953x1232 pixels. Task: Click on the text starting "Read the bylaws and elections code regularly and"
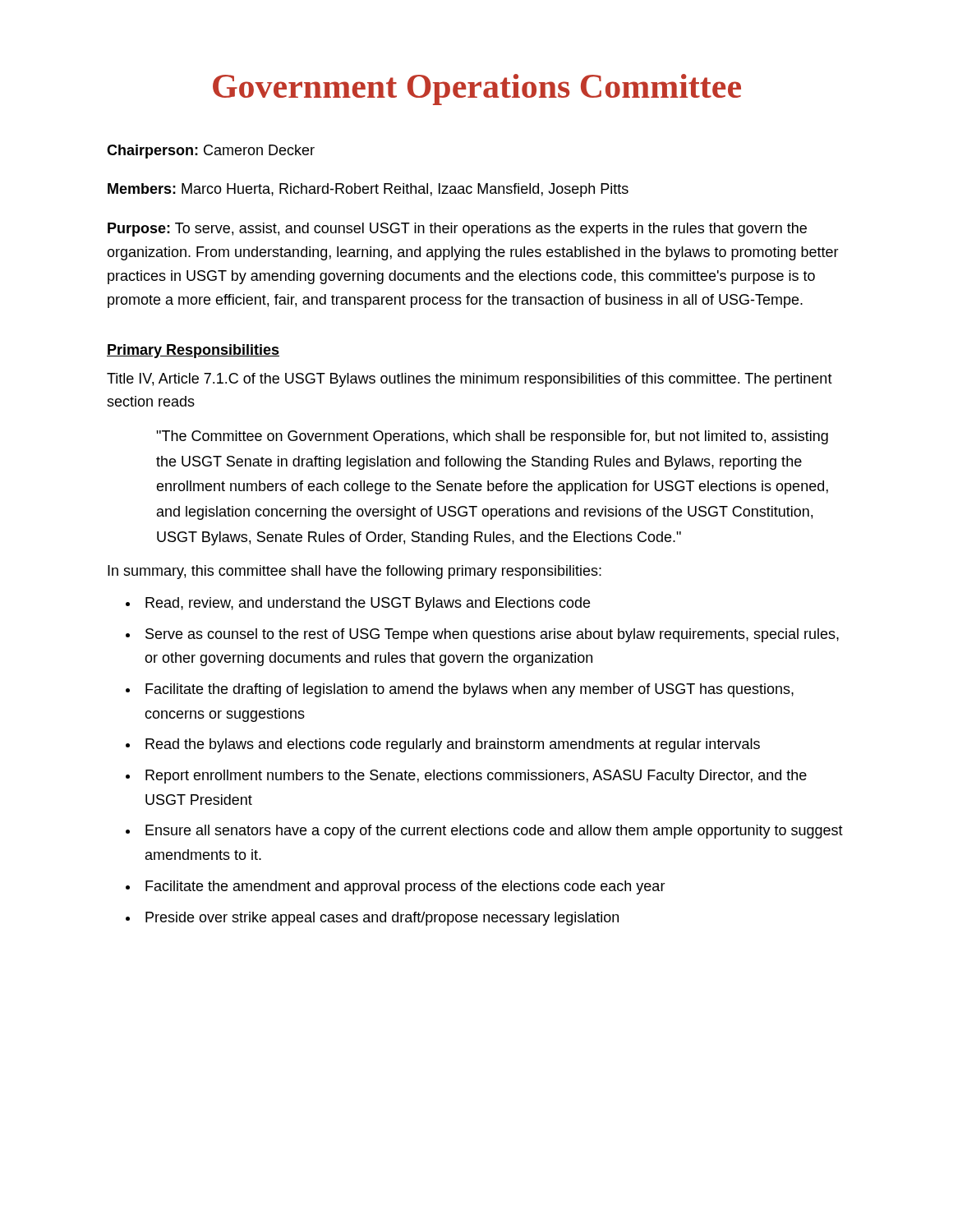452,744
